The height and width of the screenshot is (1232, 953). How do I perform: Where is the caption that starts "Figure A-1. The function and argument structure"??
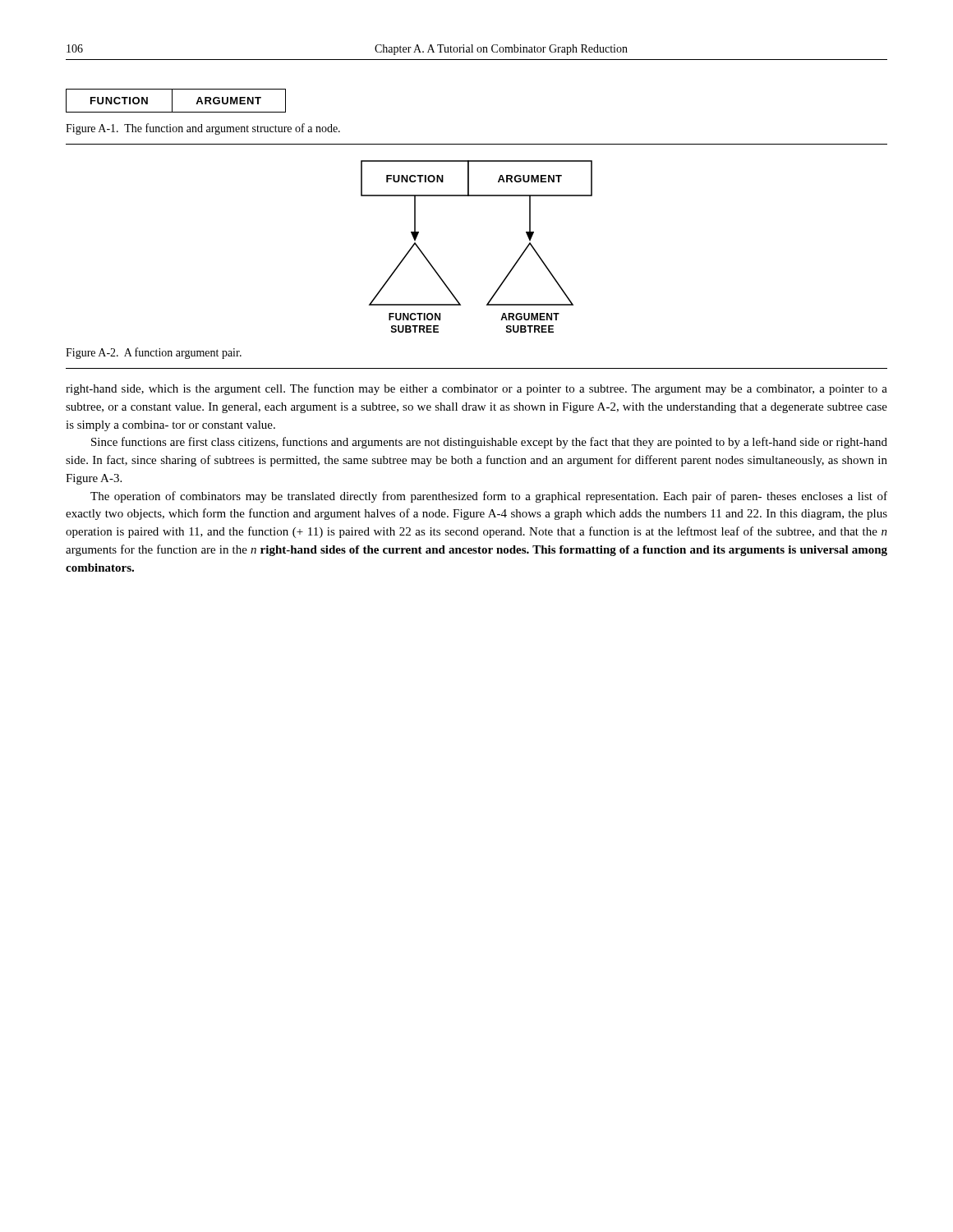203,128
